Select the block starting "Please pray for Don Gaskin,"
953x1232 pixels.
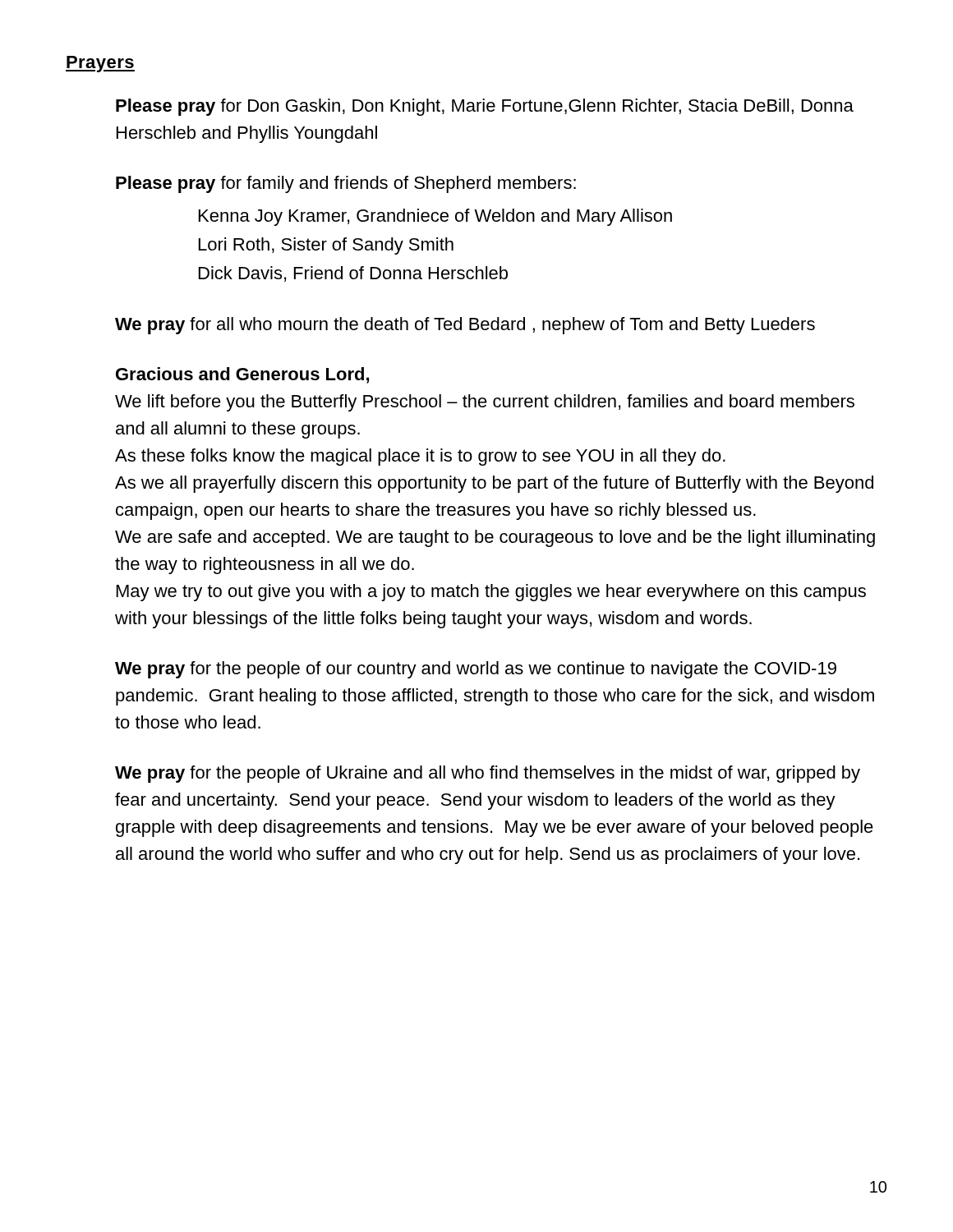coord(484,119)
